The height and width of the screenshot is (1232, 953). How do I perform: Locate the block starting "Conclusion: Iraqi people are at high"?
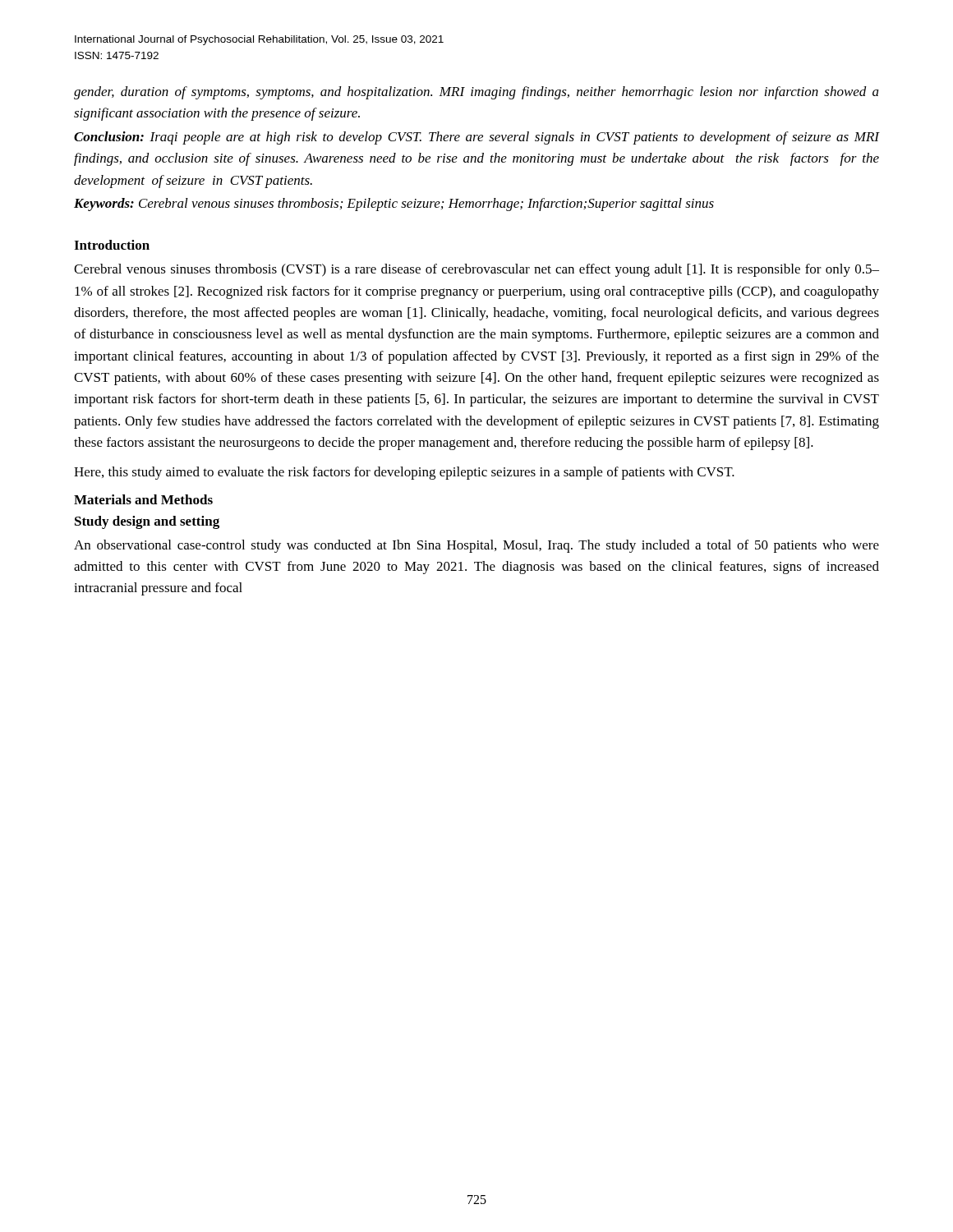pos(476,158)
